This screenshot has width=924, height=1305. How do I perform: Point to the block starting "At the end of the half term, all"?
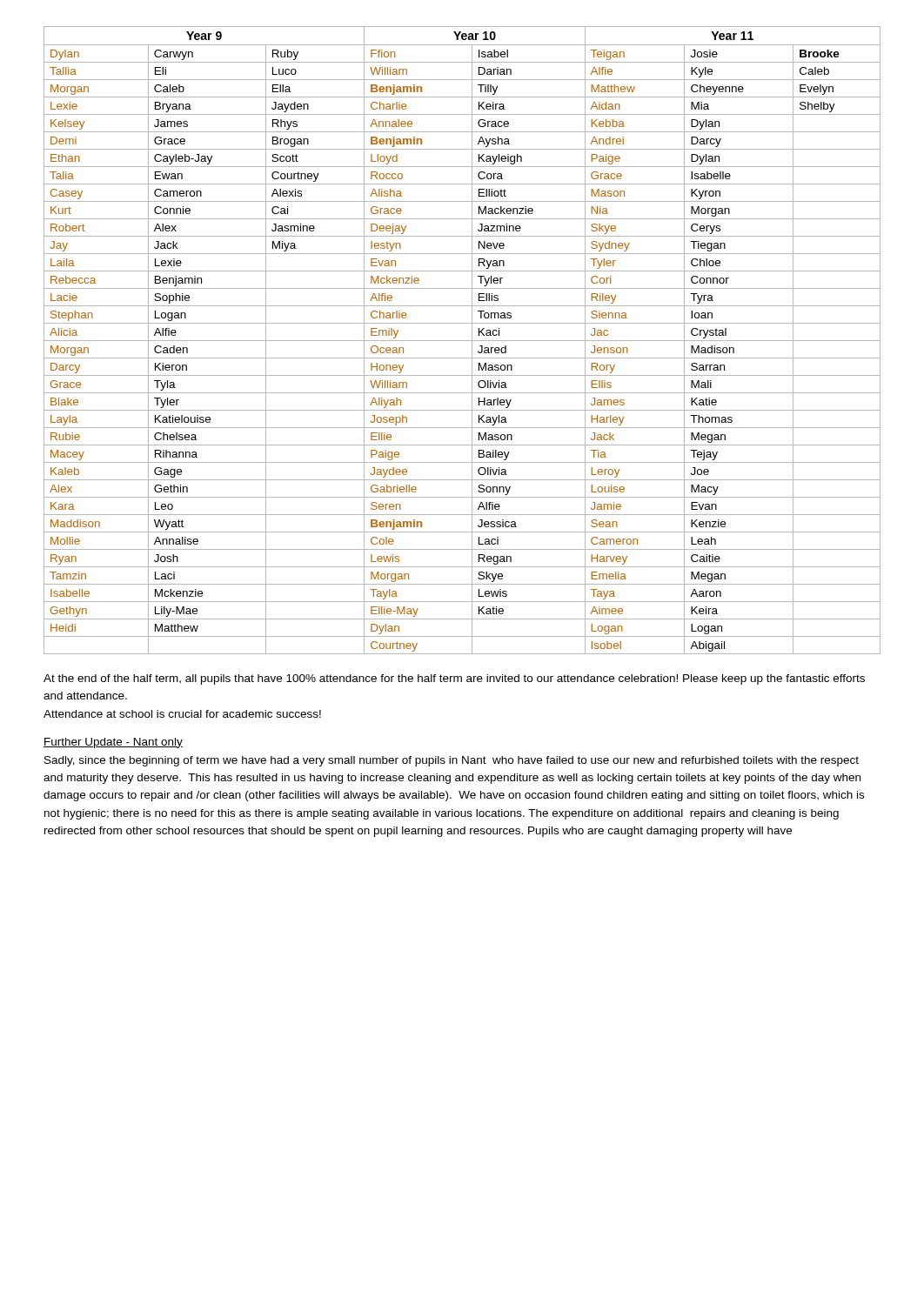click(x=454, y=679)
